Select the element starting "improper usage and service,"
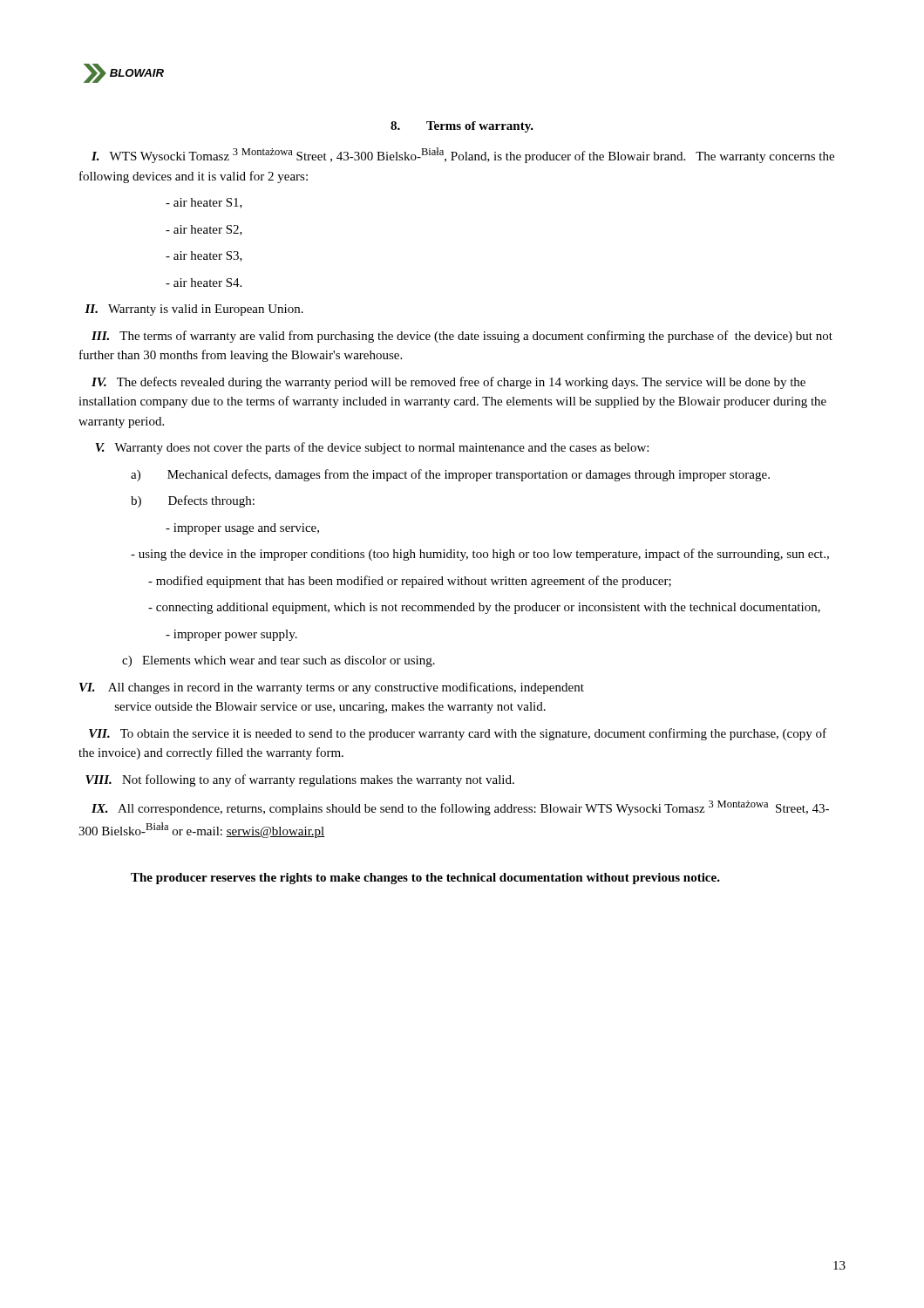 coord(243,527)
